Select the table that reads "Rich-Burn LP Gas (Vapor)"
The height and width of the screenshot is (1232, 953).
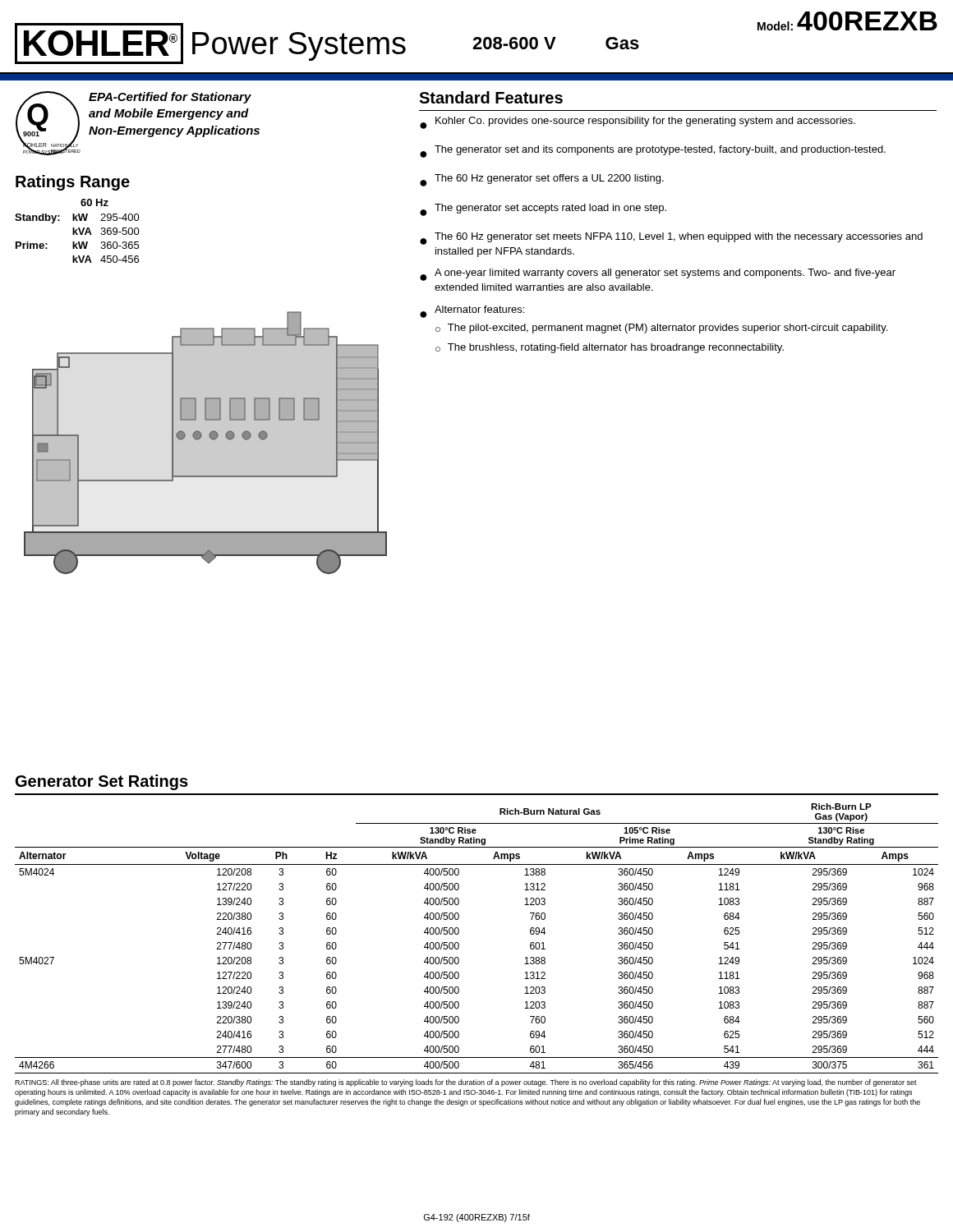coord(476,937)
